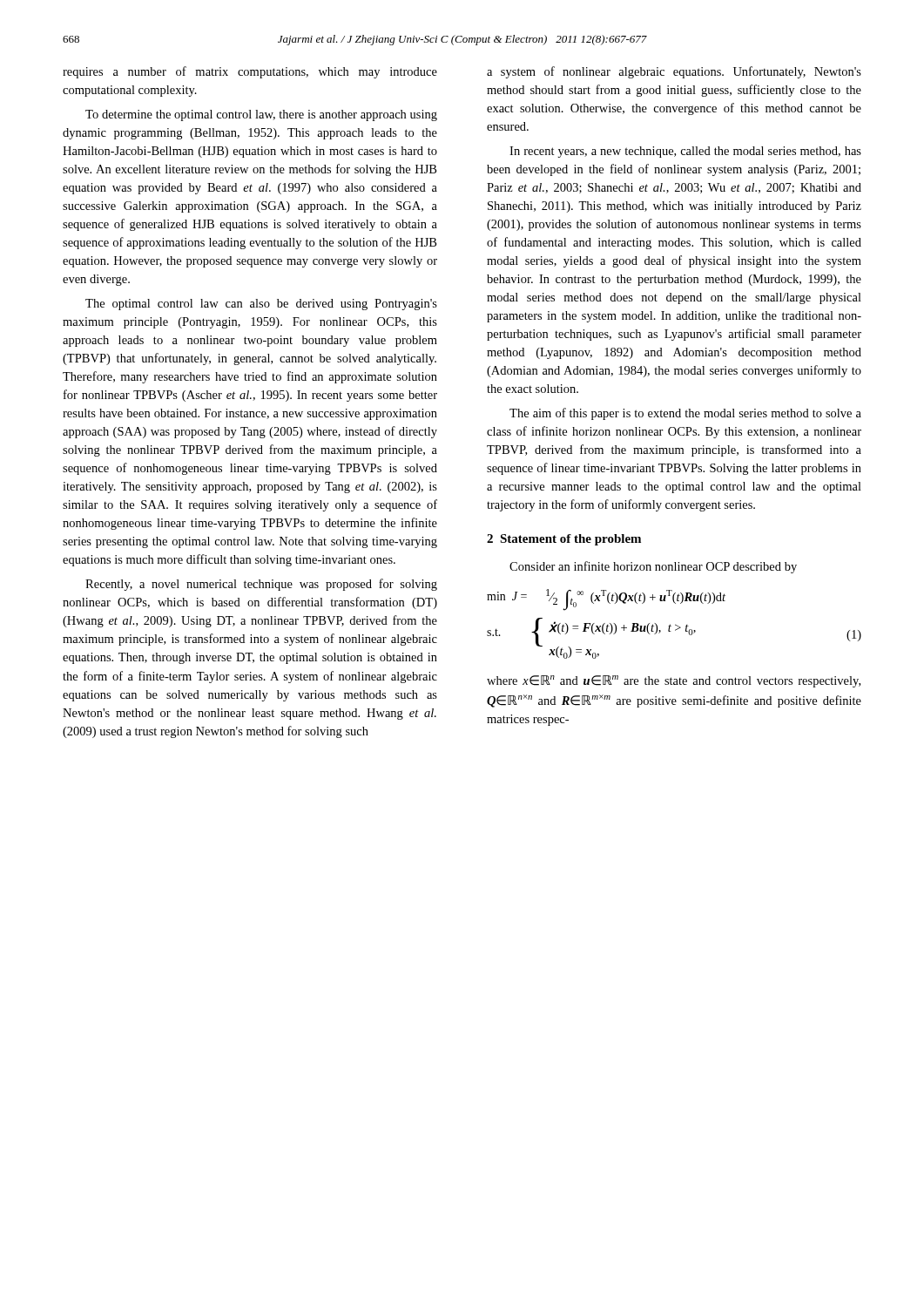Find the block starting "Consider an infinite horizon nonlinear OCP described"

pyautogui.click(x=674, y=567)
